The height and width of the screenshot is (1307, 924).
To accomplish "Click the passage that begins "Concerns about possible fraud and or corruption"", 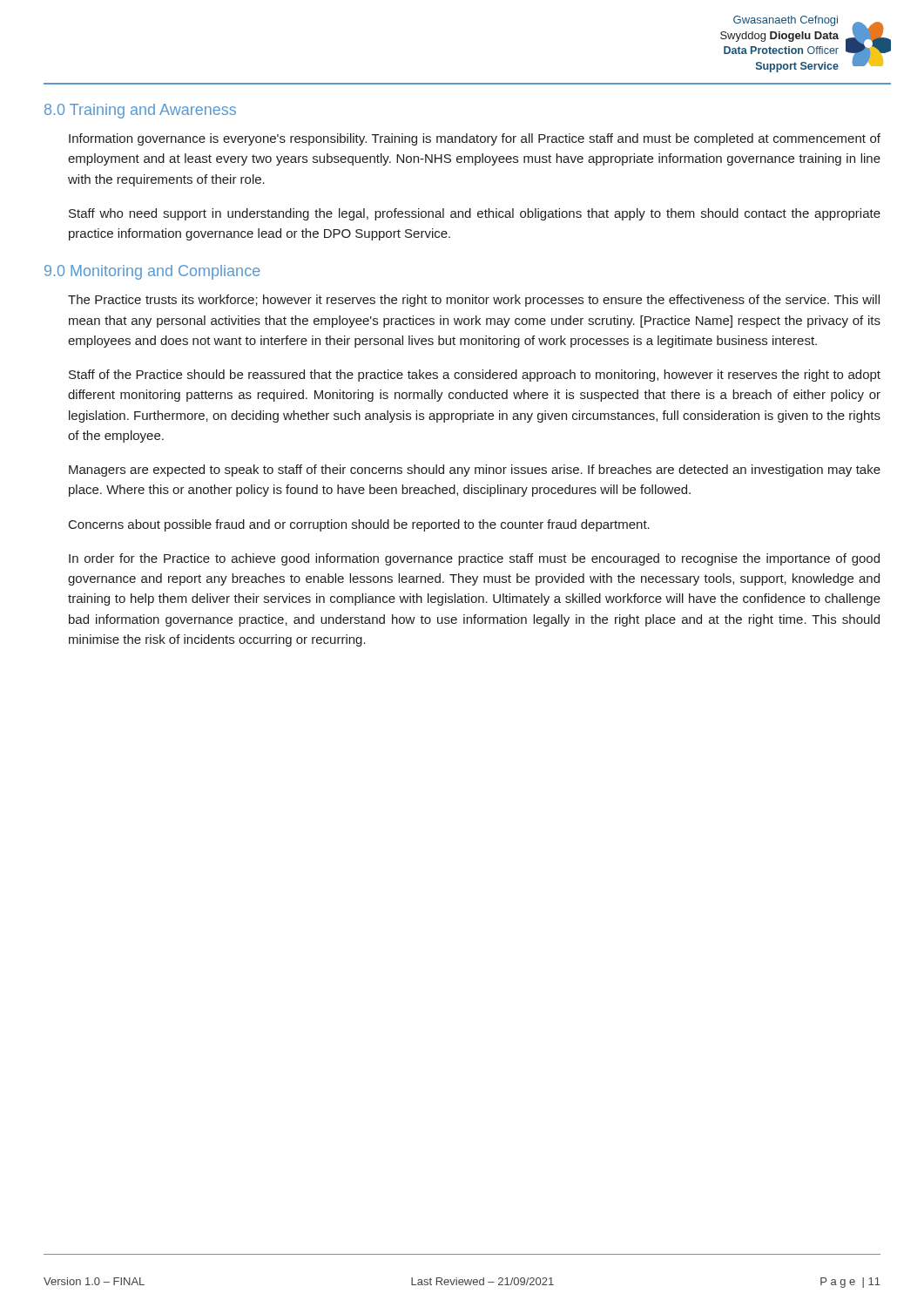I will tap(359, 524).
